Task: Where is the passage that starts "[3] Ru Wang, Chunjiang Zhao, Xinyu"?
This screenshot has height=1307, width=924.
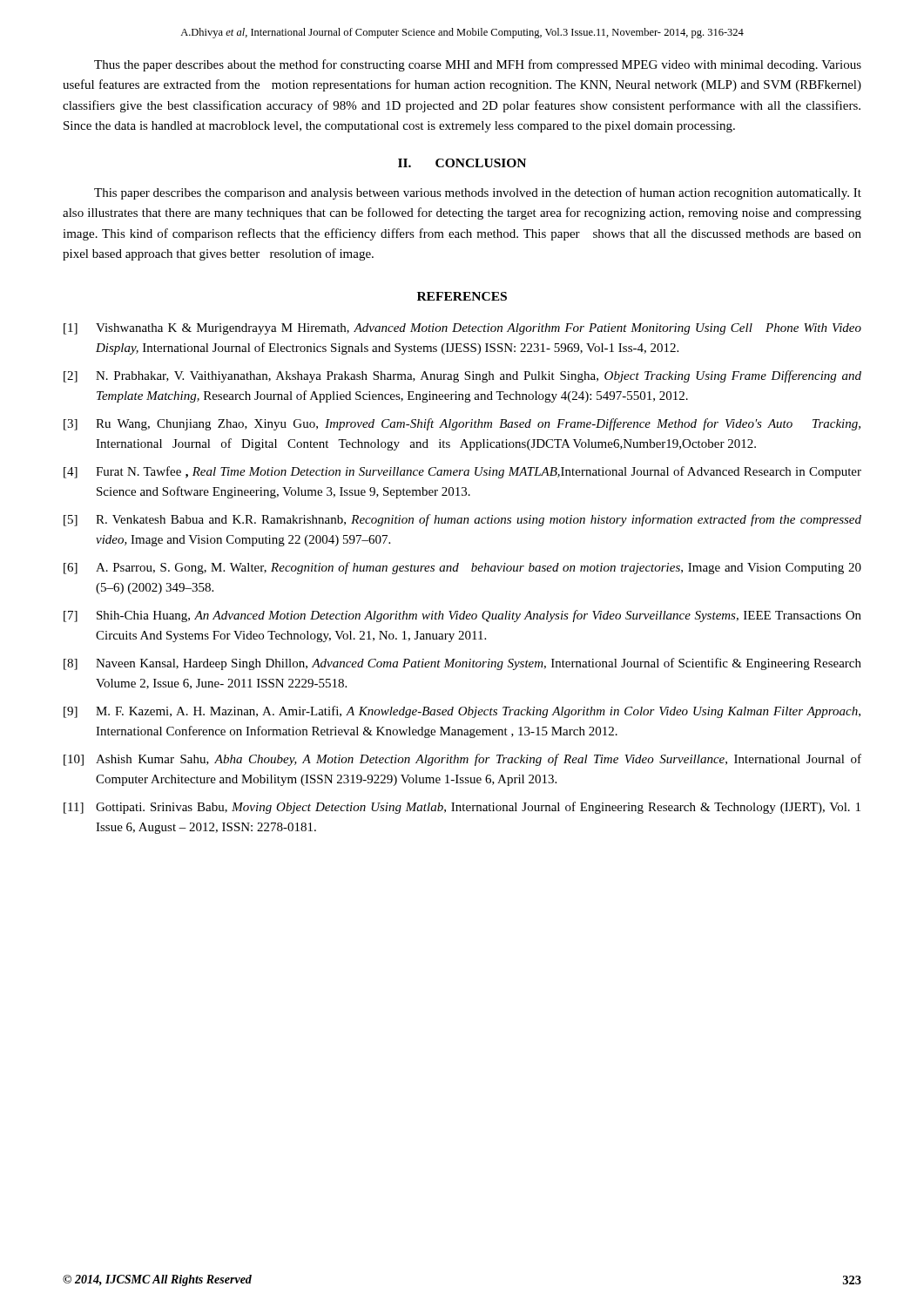Action: (x=462, y=434)
